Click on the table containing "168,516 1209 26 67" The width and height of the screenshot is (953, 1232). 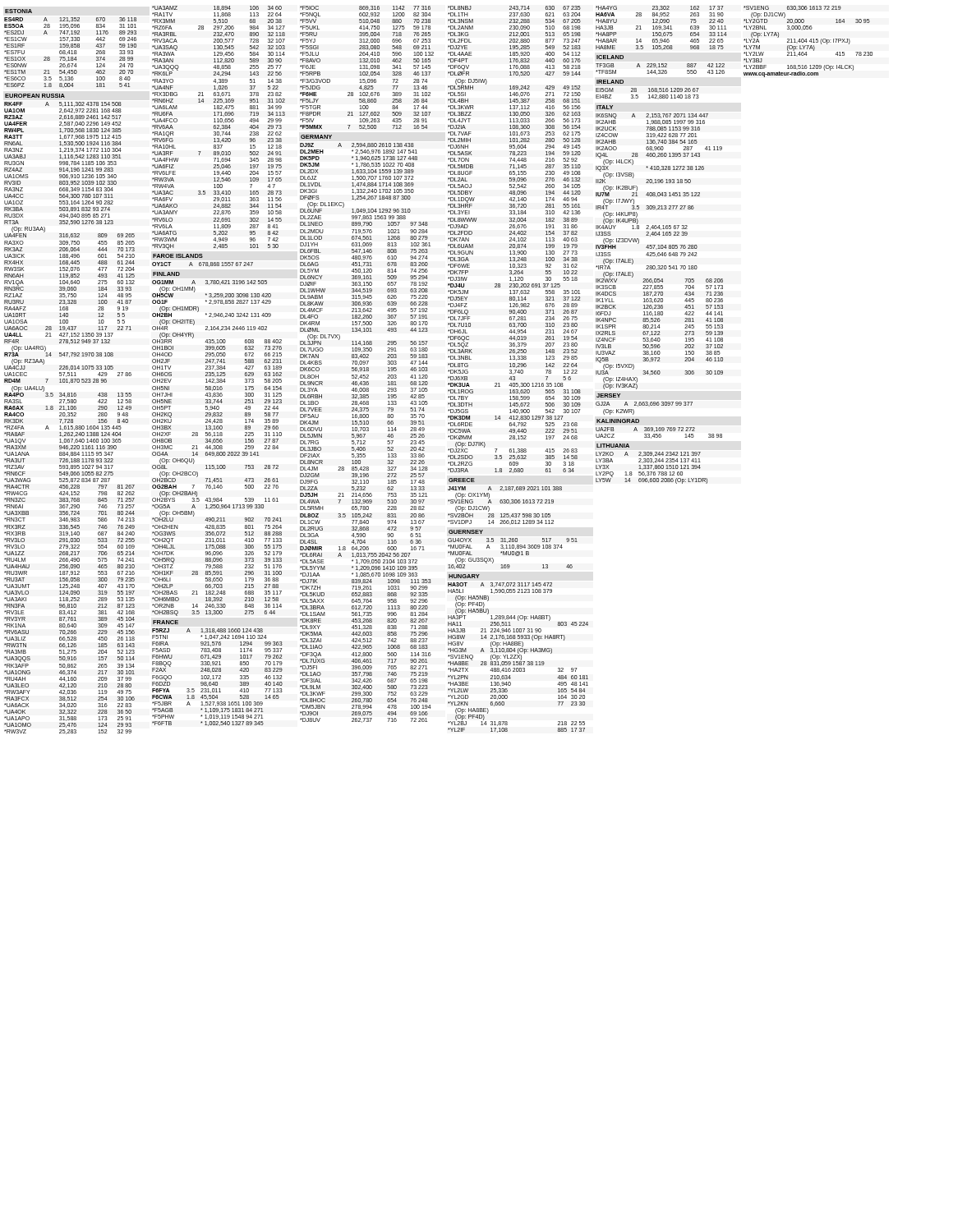(668, 94)
